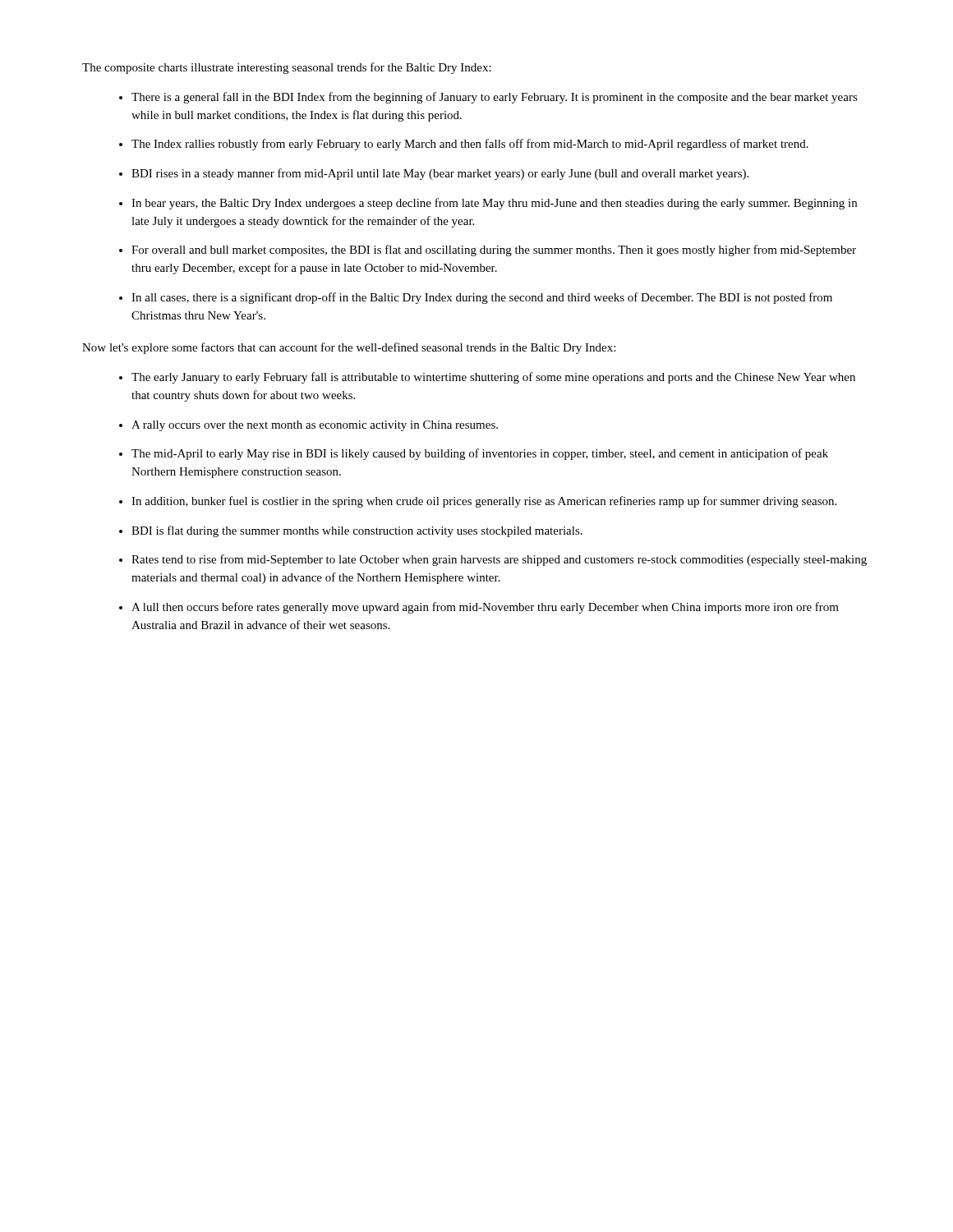Locate the block of text that opens with "The early January to early"
This screenshot has height=1232, width=953.
tap(494, 386)
